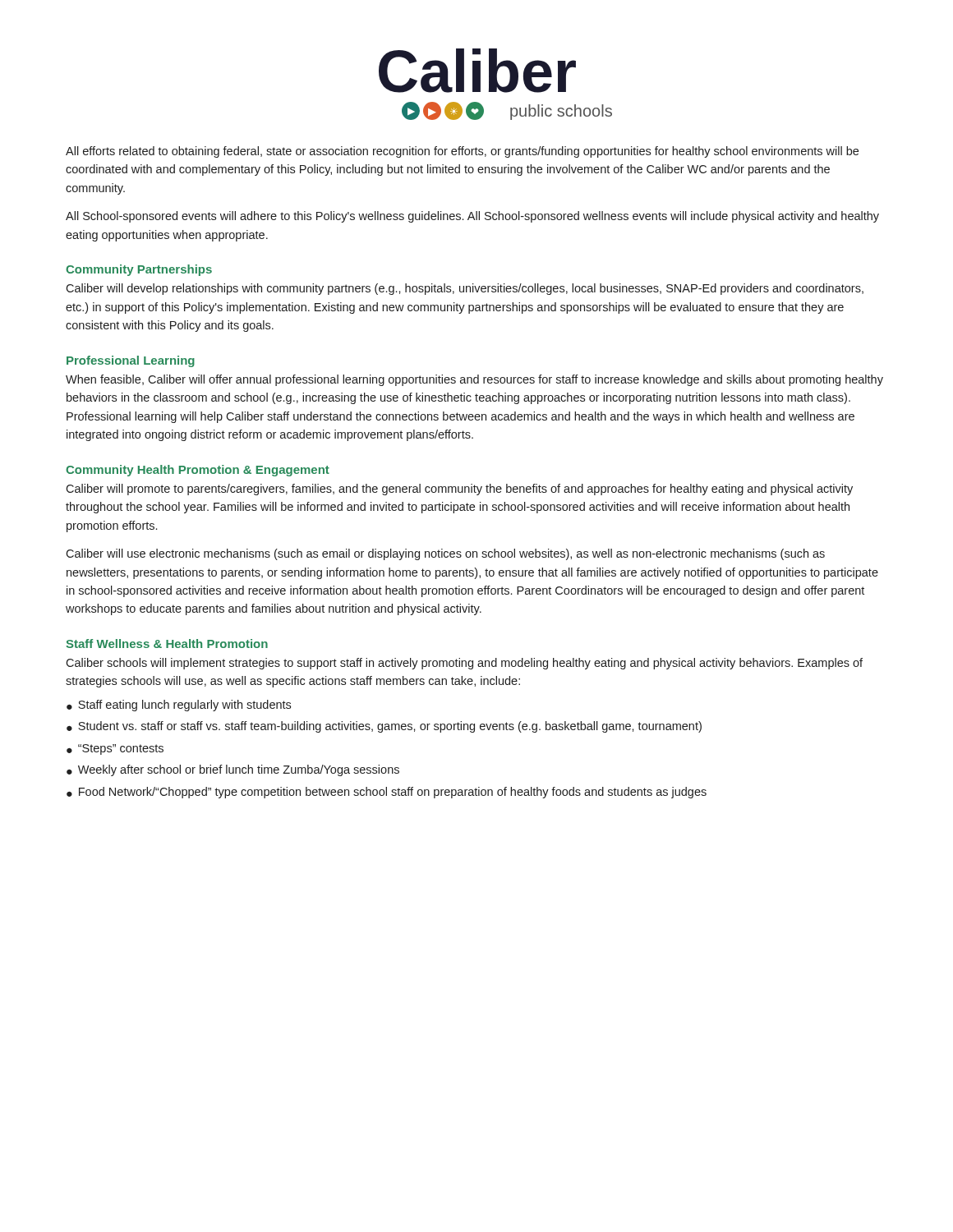
Task: Point to "Staff Wellness & Health Promotion"
Action: coord(167,643)
